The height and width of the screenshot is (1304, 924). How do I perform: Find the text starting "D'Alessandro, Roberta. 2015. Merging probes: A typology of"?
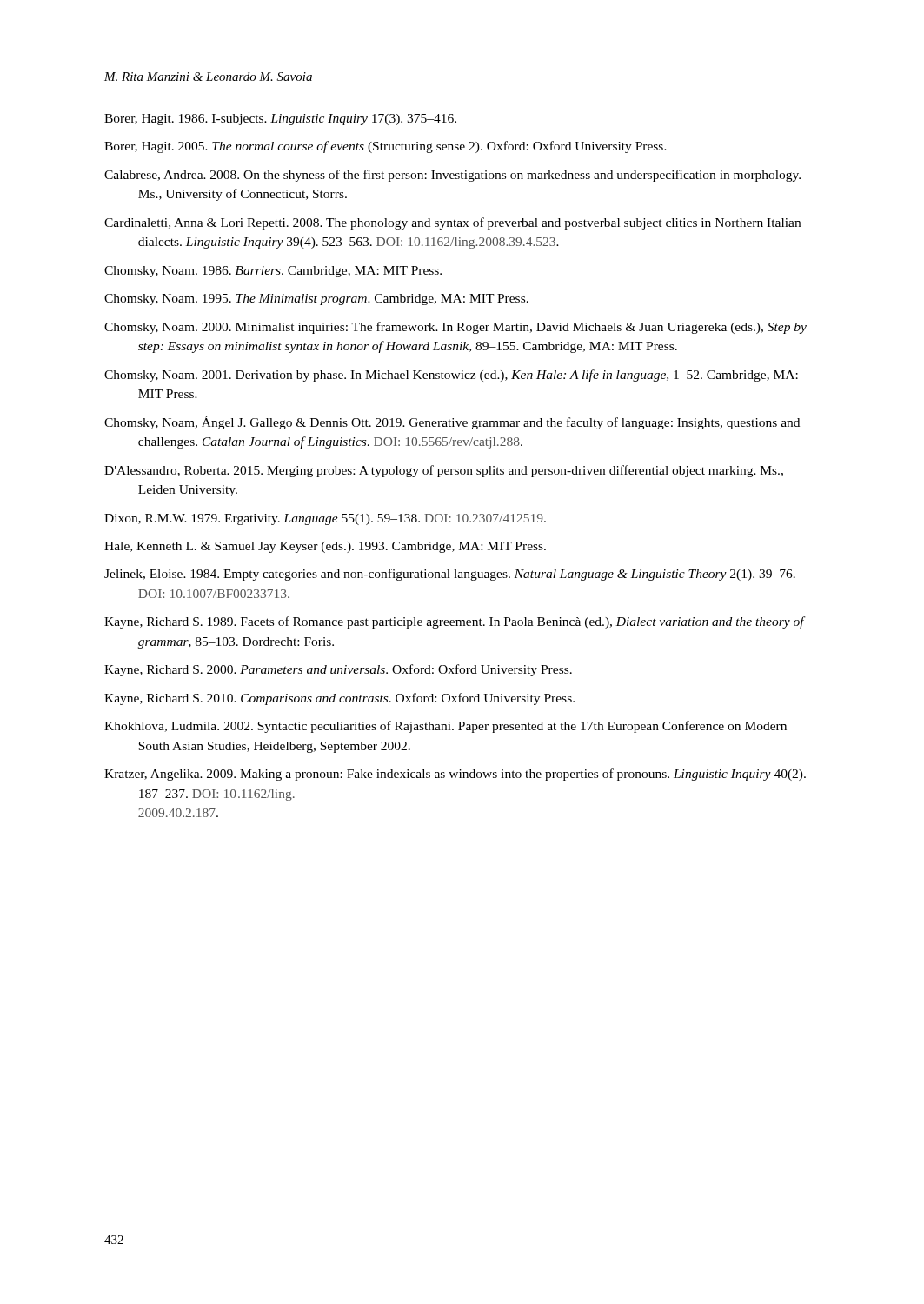click(x=444, y=479)
